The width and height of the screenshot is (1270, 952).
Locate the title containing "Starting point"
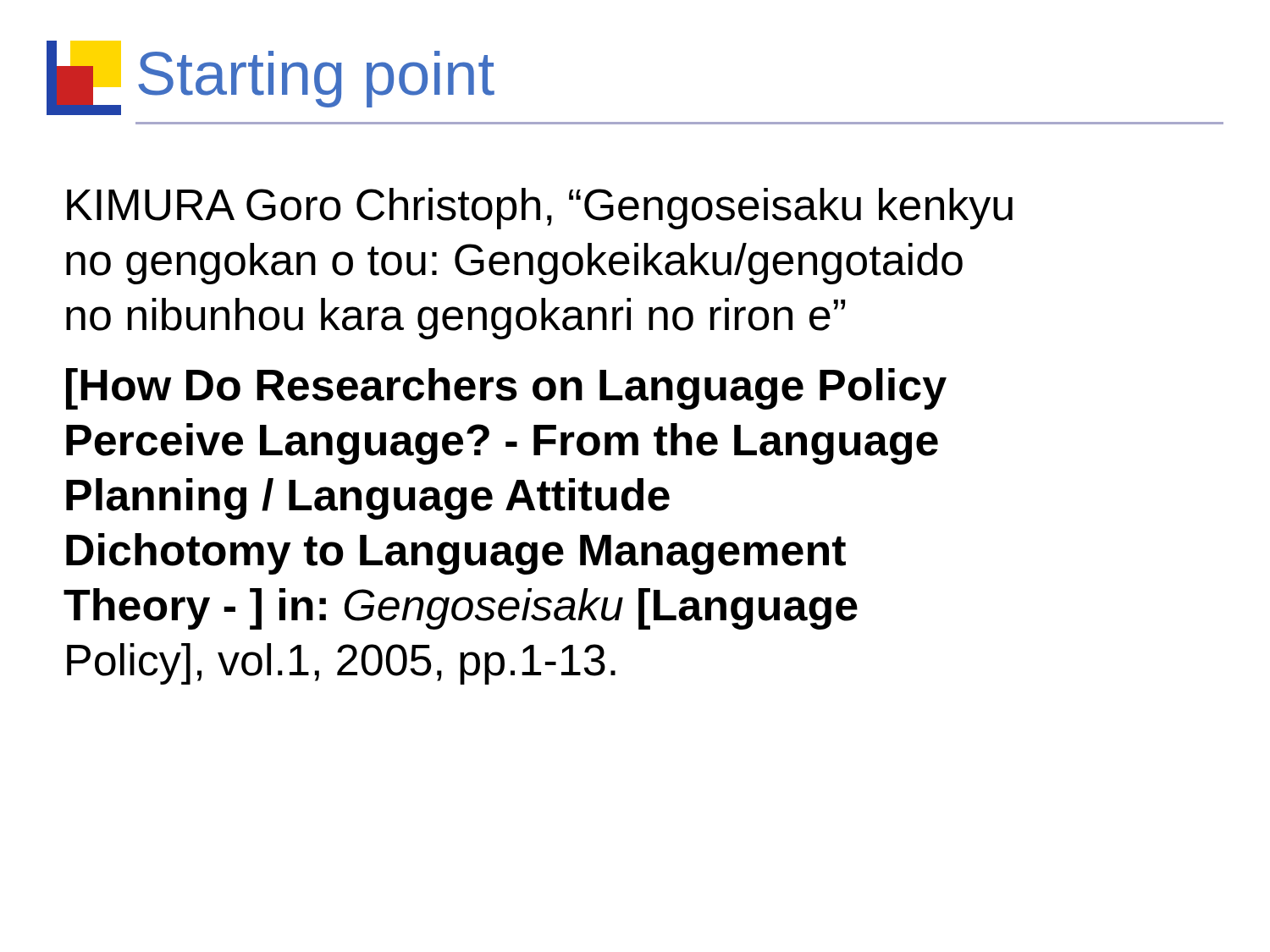316,79
